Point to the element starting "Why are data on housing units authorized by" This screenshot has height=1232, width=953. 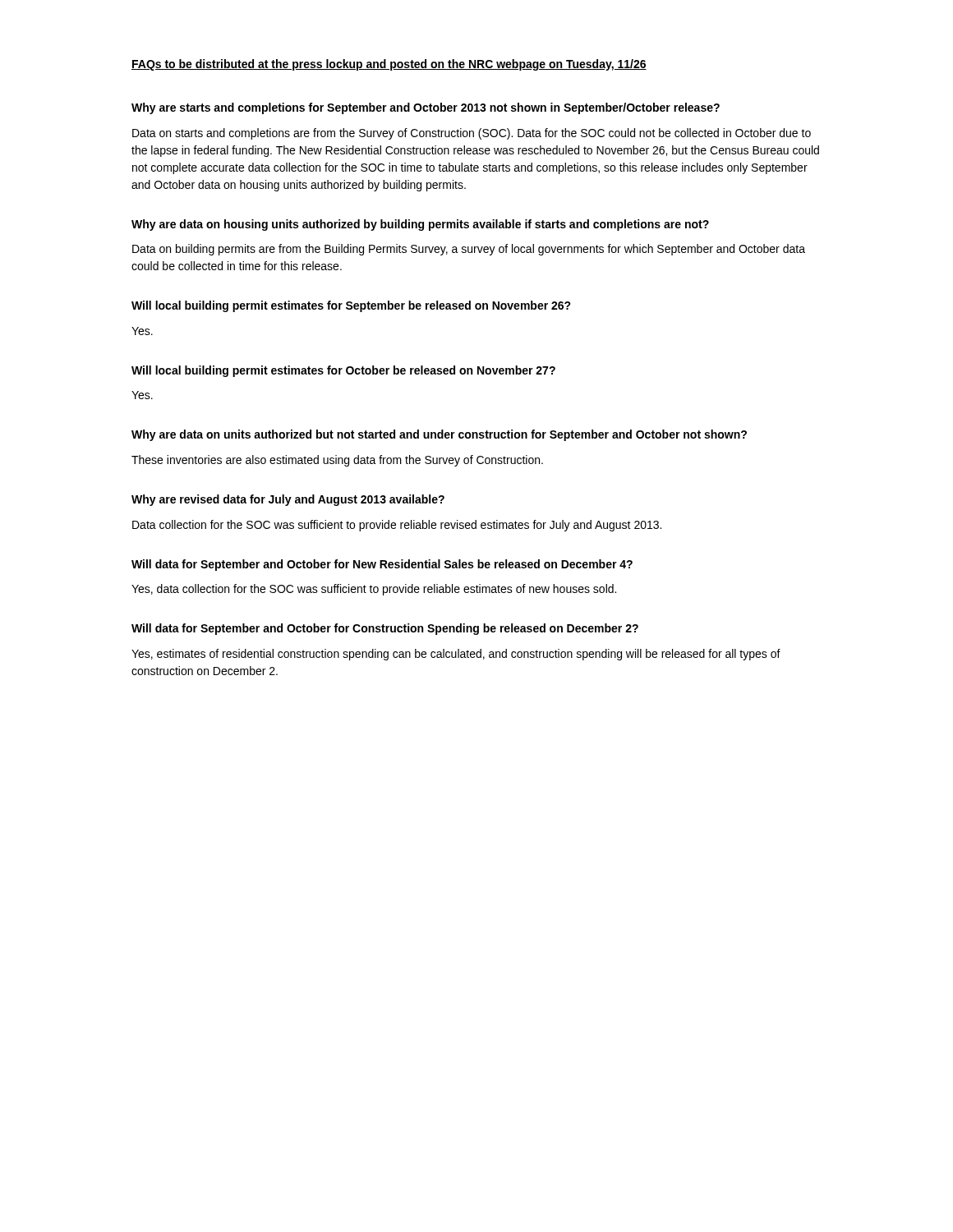(x=420, y=224)
